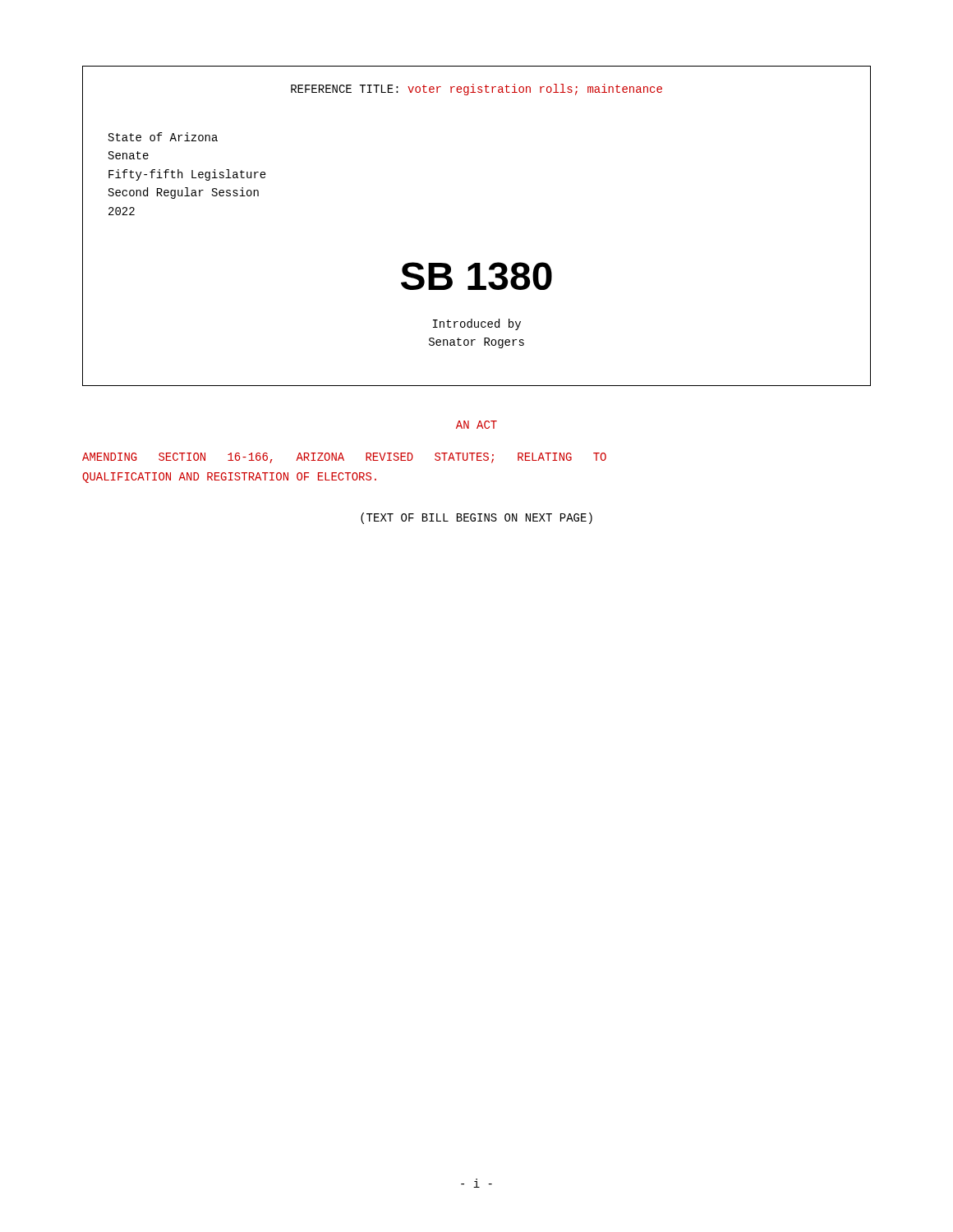
Task: Click where it says "Introduced by Senator Rogers"
Action: click(x=476, y=334)
